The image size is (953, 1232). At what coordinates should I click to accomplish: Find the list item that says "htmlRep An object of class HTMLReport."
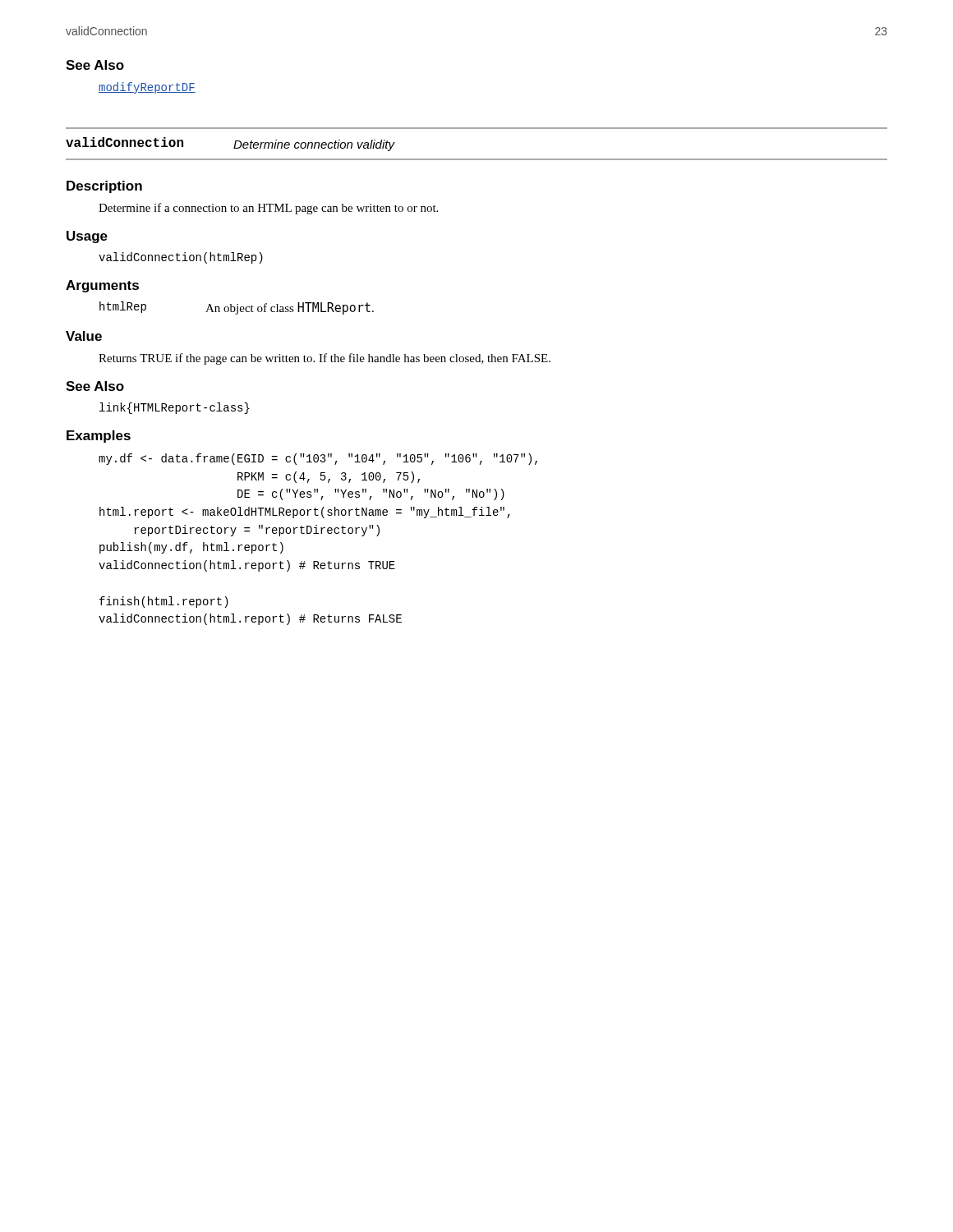click(236, 308)
